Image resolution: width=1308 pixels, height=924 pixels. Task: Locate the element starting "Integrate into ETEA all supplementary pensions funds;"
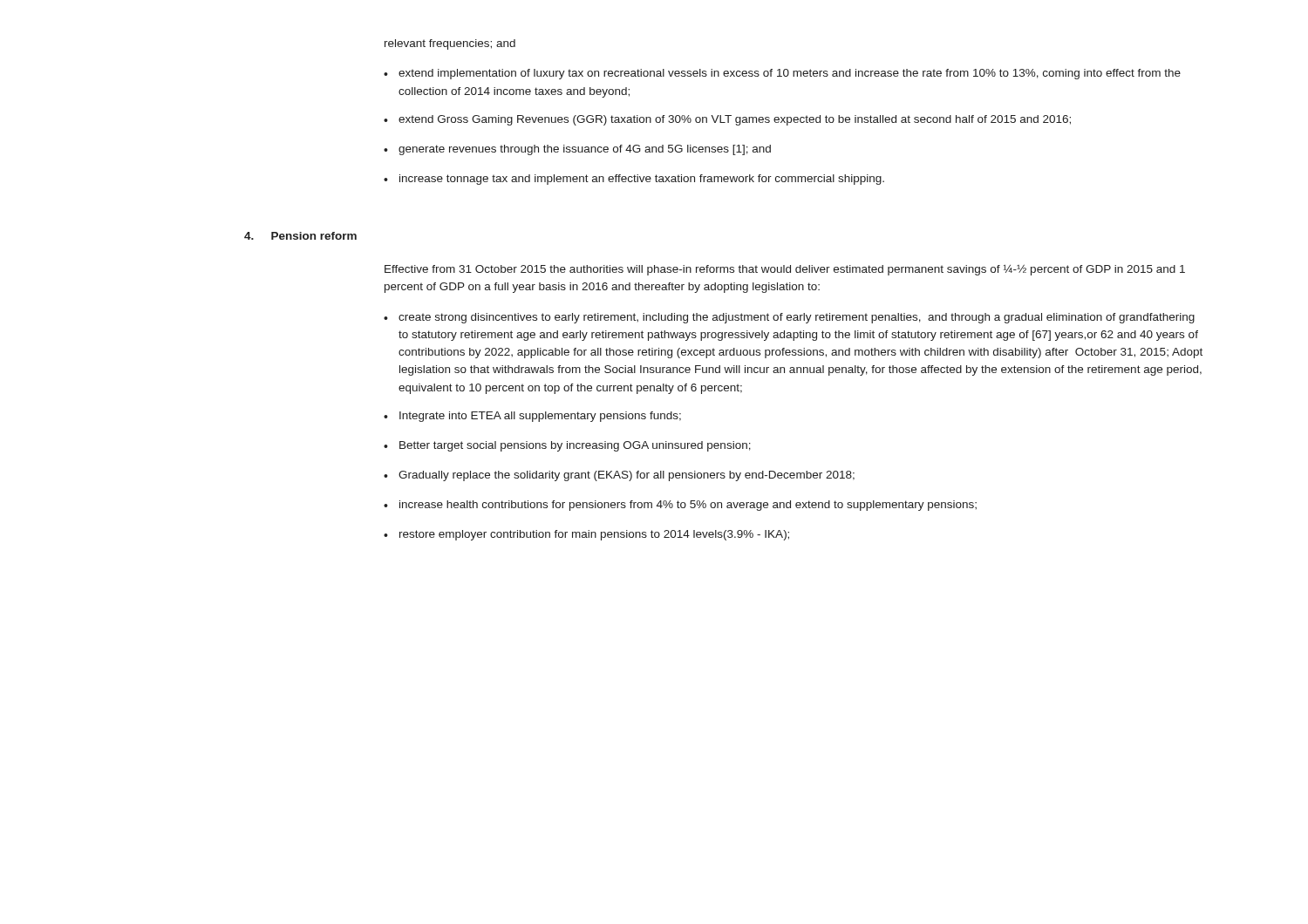click(x=540, y=416)
